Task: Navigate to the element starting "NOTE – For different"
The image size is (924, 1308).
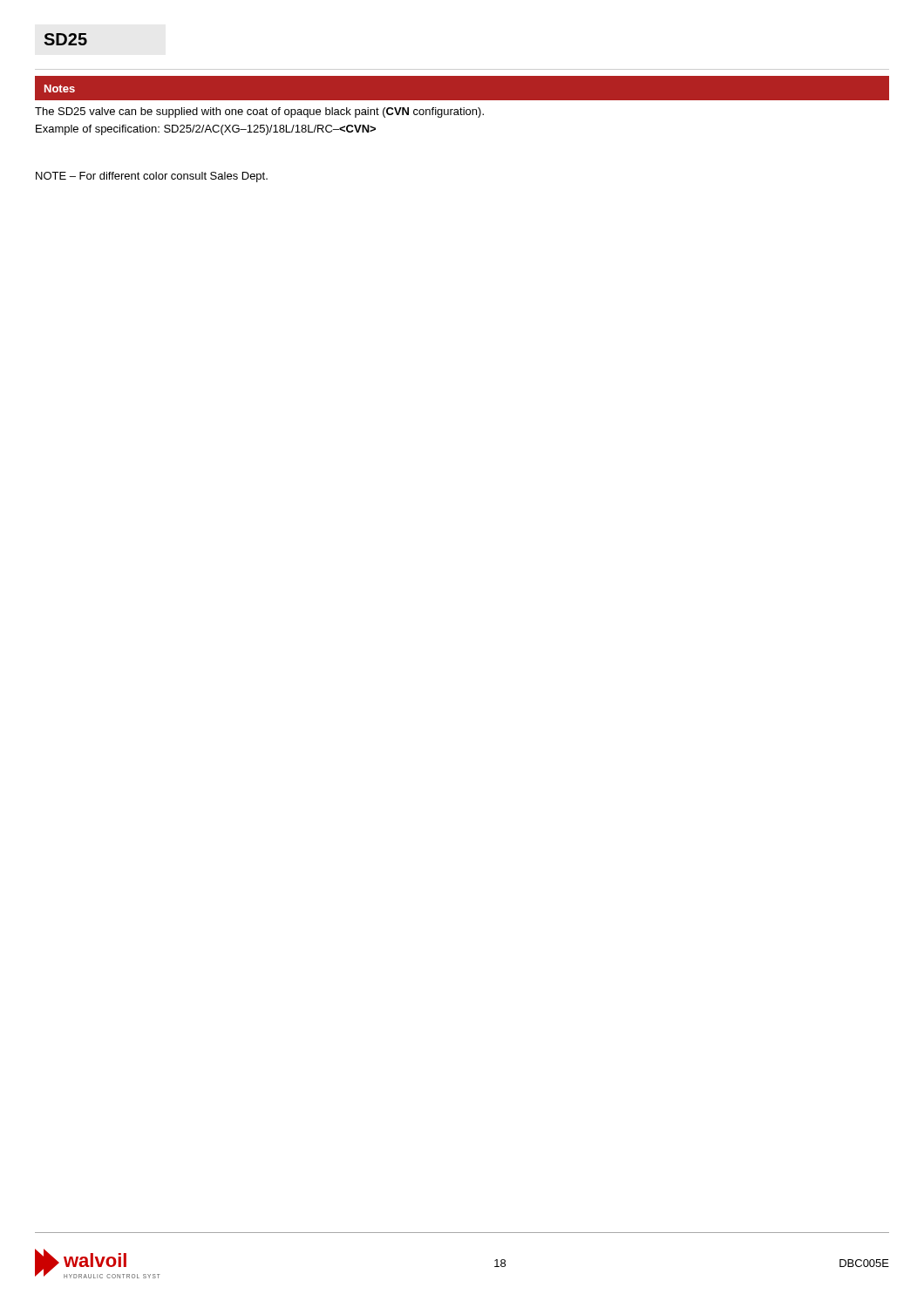Action: (x=152, y=176)
